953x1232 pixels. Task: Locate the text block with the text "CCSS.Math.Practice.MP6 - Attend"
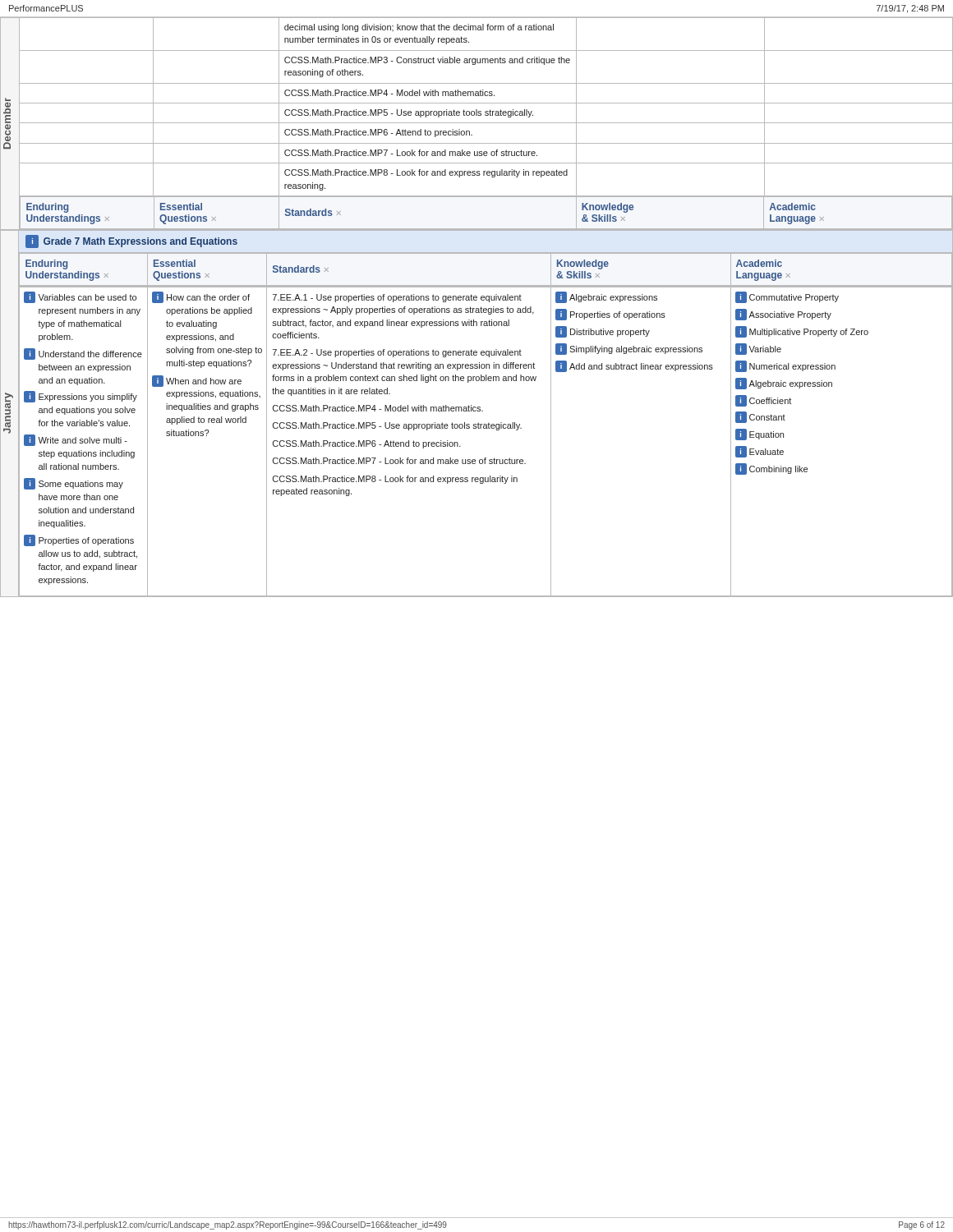(378, 133)
